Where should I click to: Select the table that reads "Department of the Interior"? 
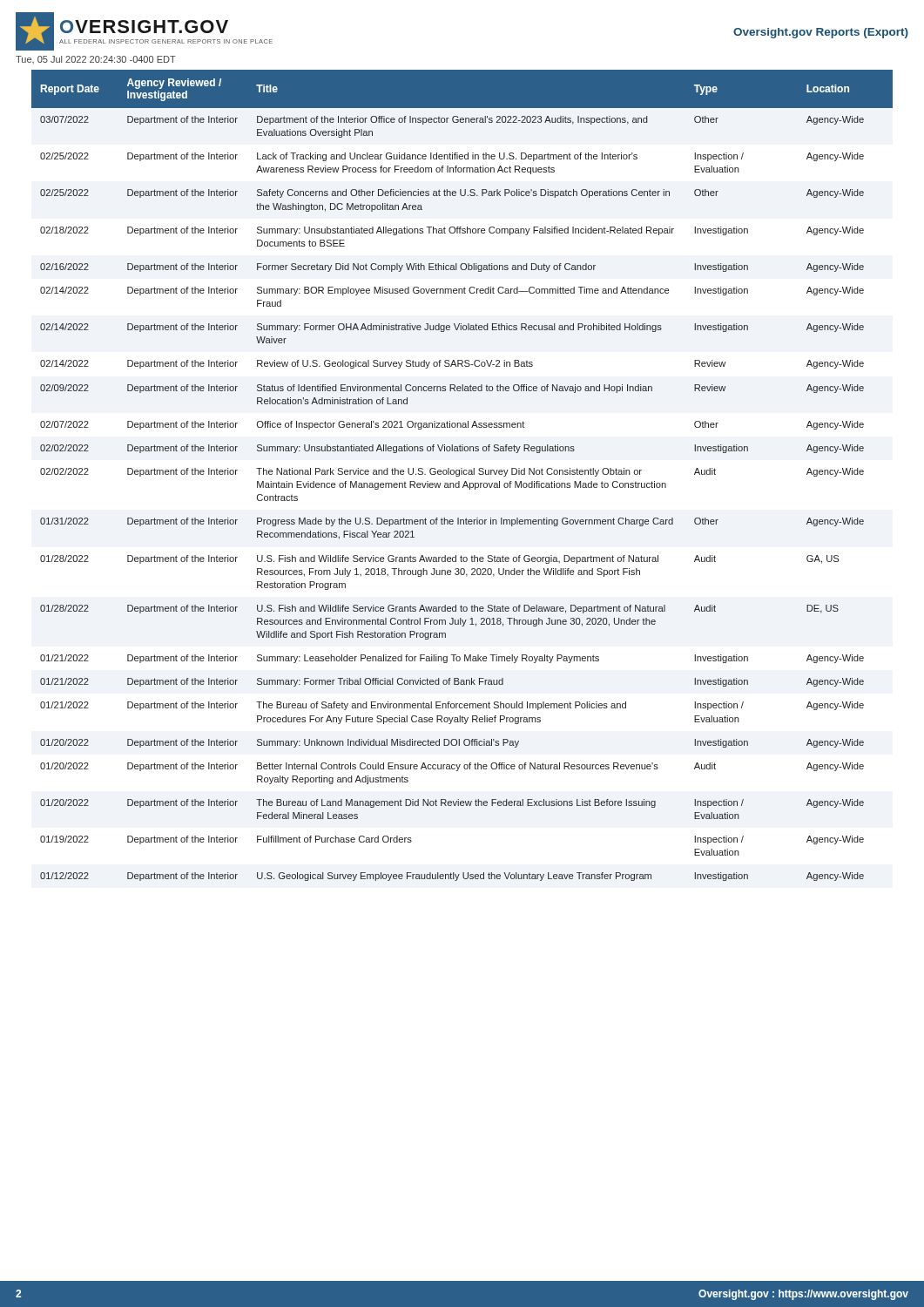pos(462,479)
